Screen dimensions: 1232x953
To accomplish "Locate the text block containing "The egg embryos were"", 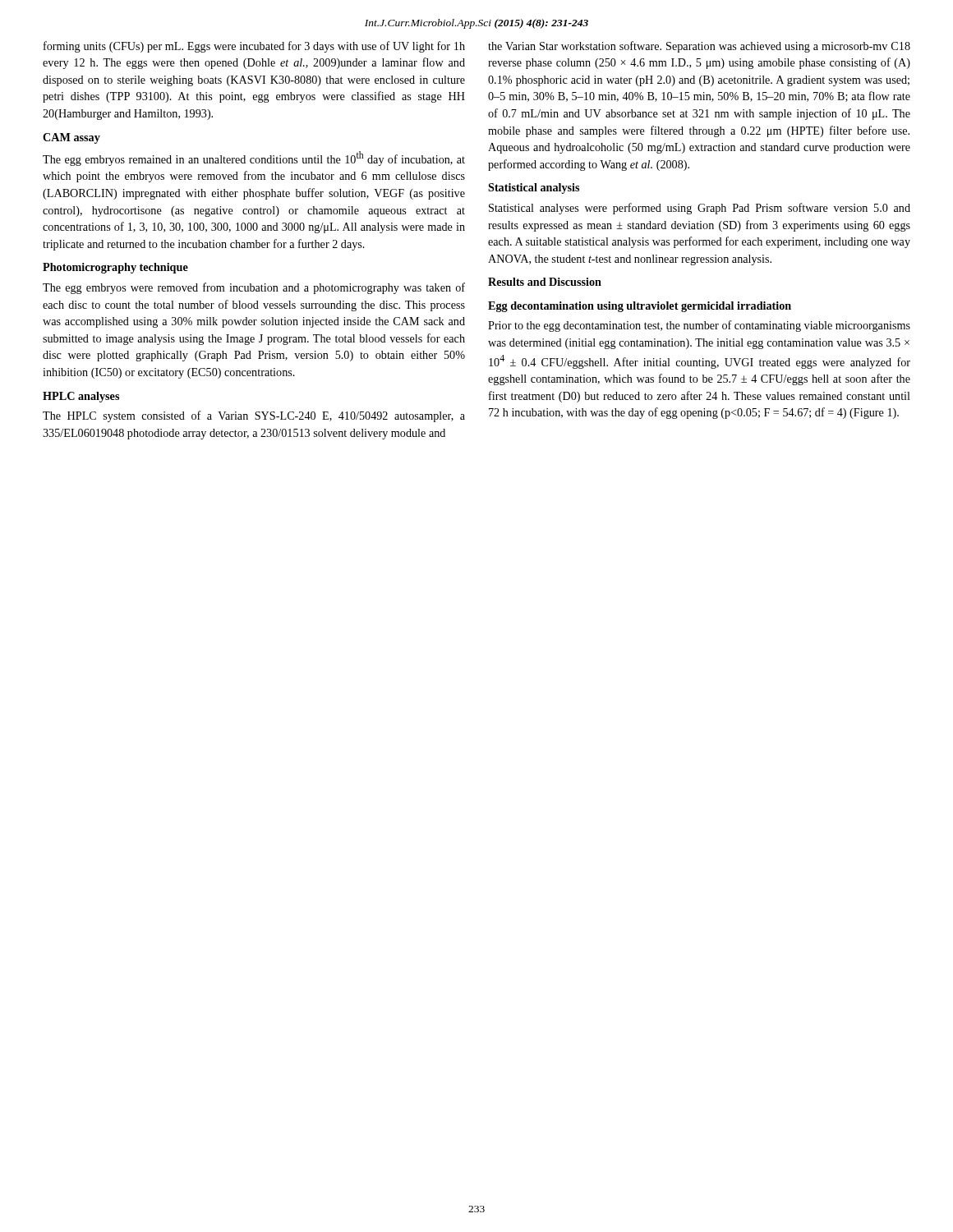I will point(254,330).
